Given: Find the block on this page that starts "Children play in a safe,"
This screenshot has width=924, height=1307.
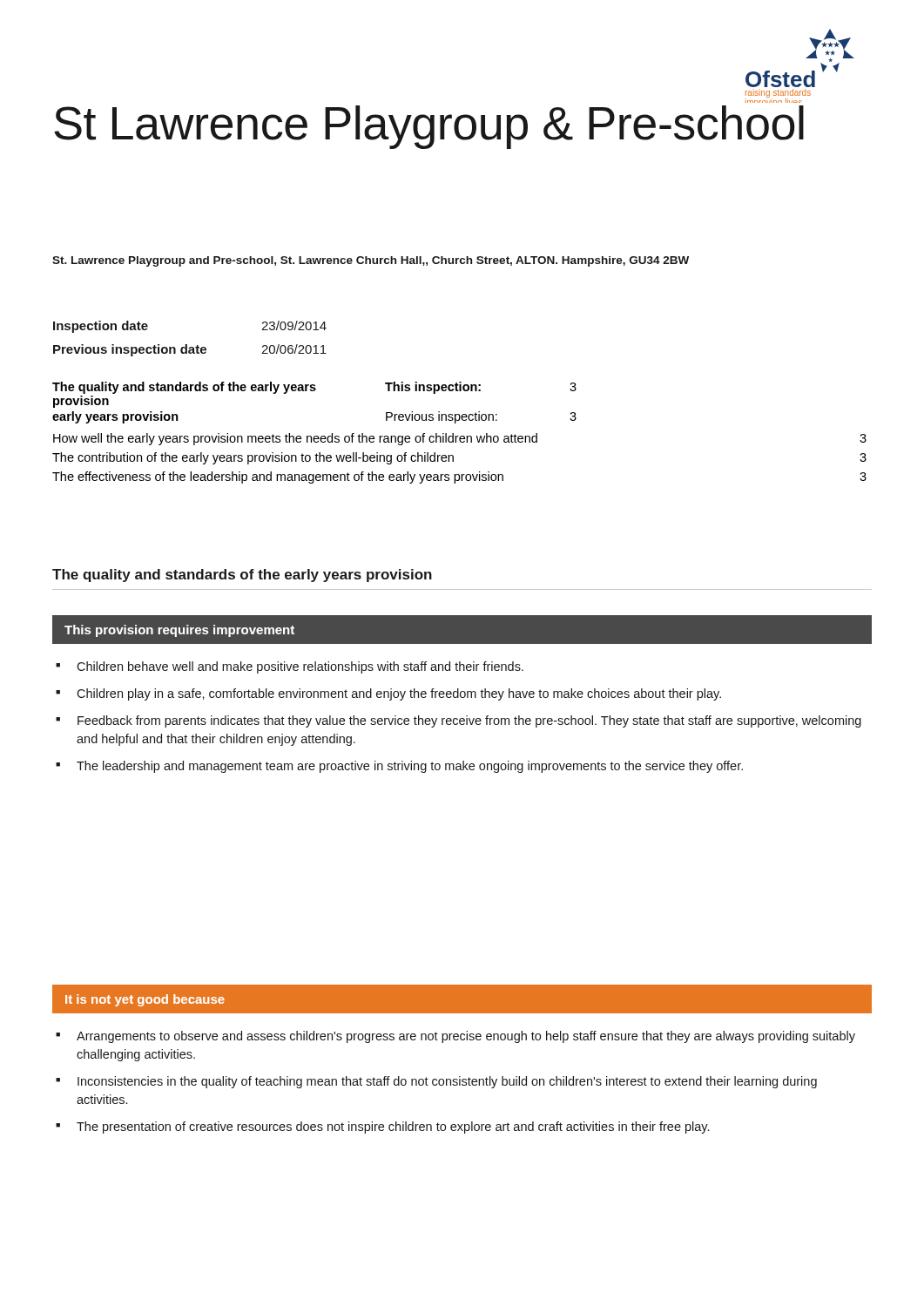Looking at the screenshot, I should [x=399, y=694].
